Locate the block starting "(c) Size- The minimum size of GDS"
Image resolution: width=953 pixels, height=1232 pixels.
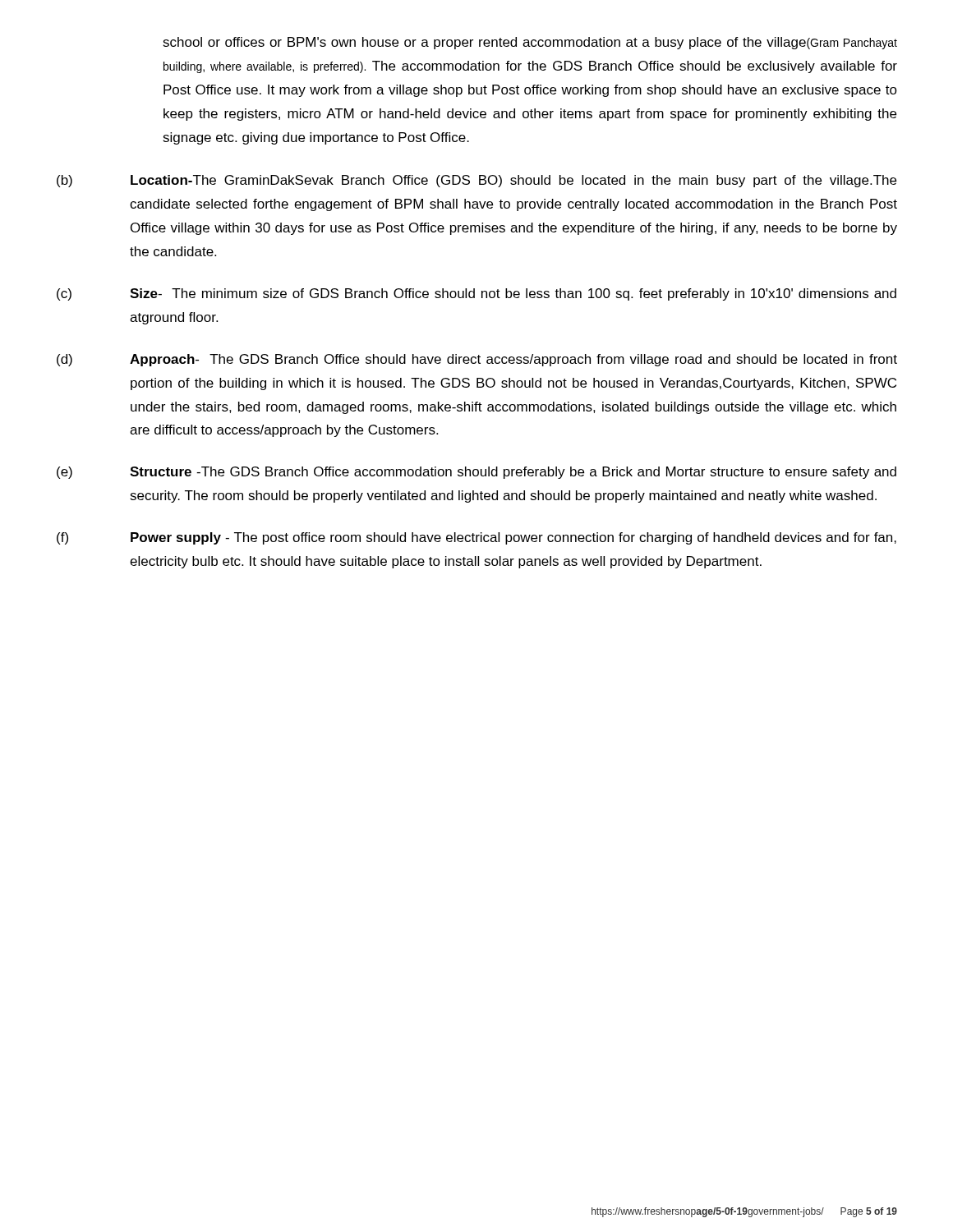click(x=476, y=306)
